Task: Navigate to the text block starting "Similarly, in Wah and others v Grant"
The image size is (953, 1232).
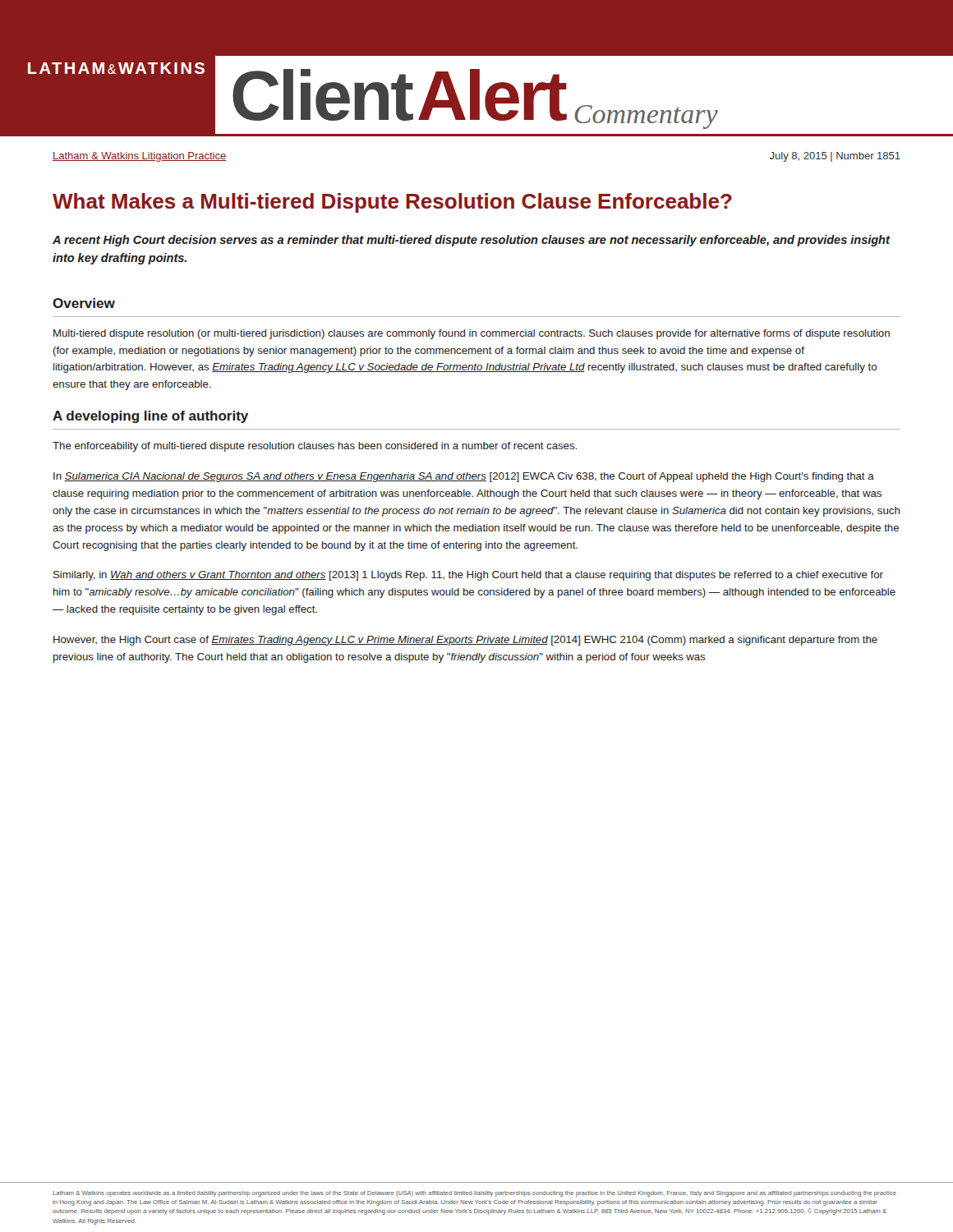Action: pyautogui.click(x=474, y=592)
